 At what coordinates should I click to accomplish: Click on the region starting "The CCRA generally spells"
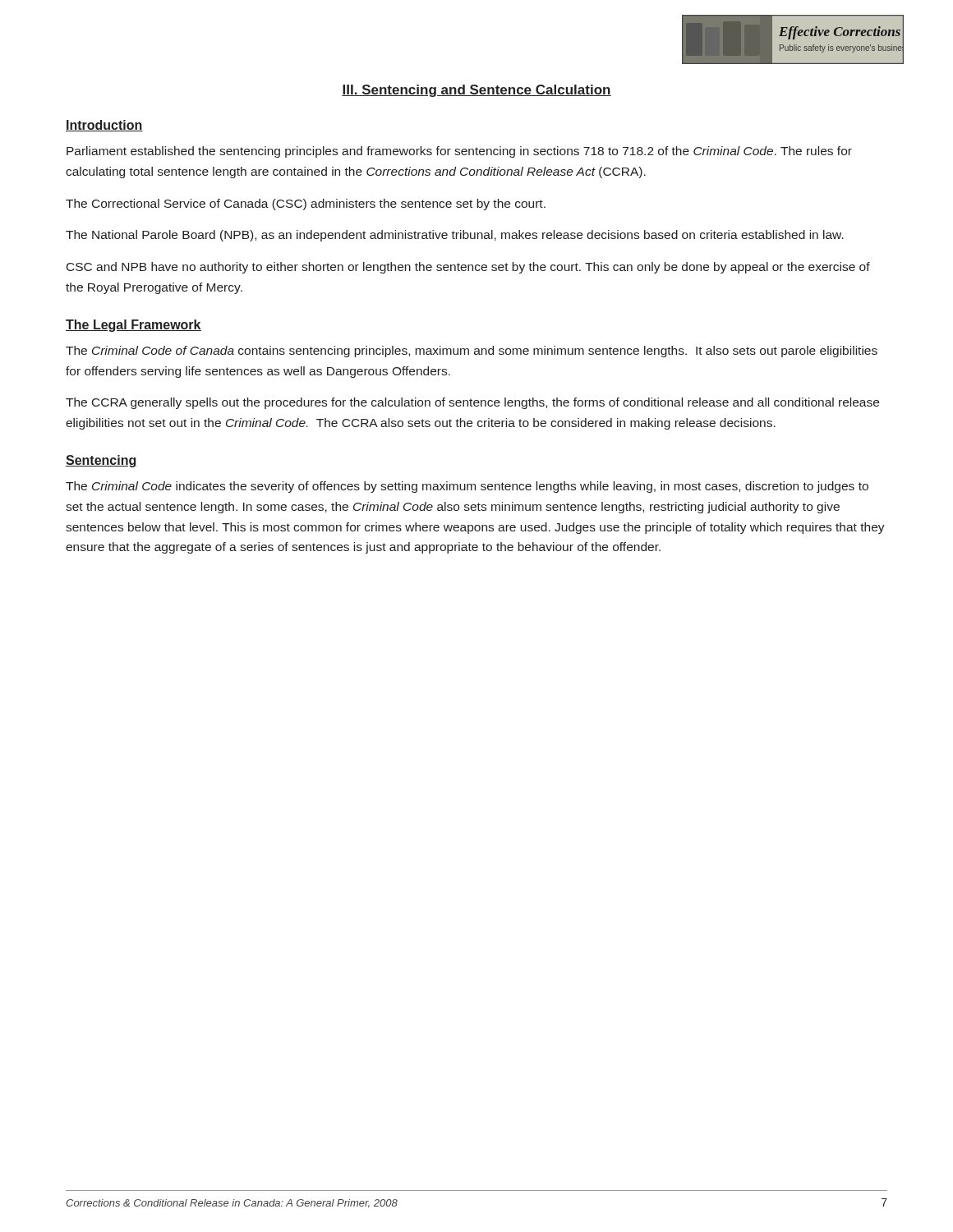click(473, 413)
